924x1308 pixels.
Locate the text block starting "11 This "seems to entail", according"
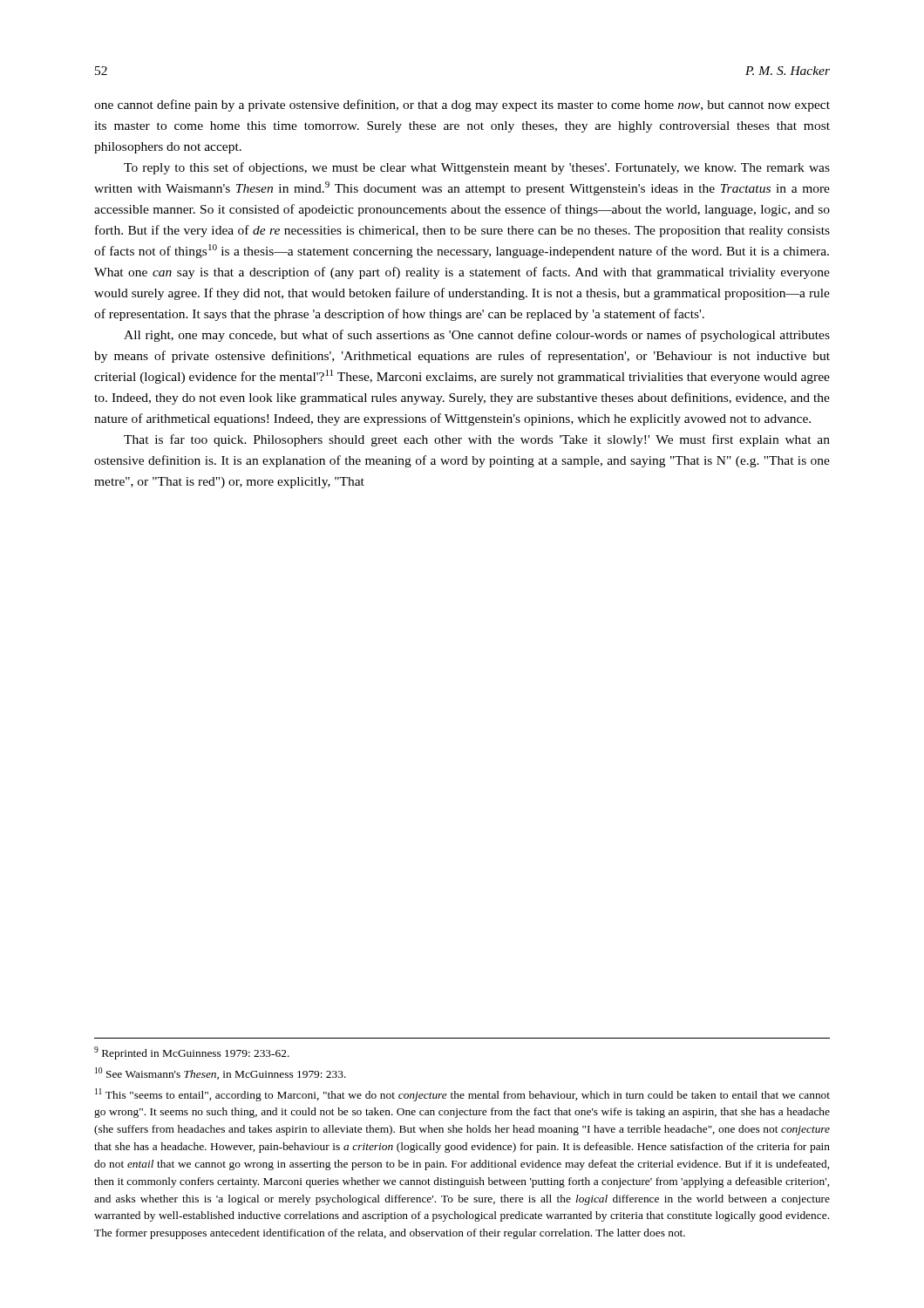coord(462,1164)
